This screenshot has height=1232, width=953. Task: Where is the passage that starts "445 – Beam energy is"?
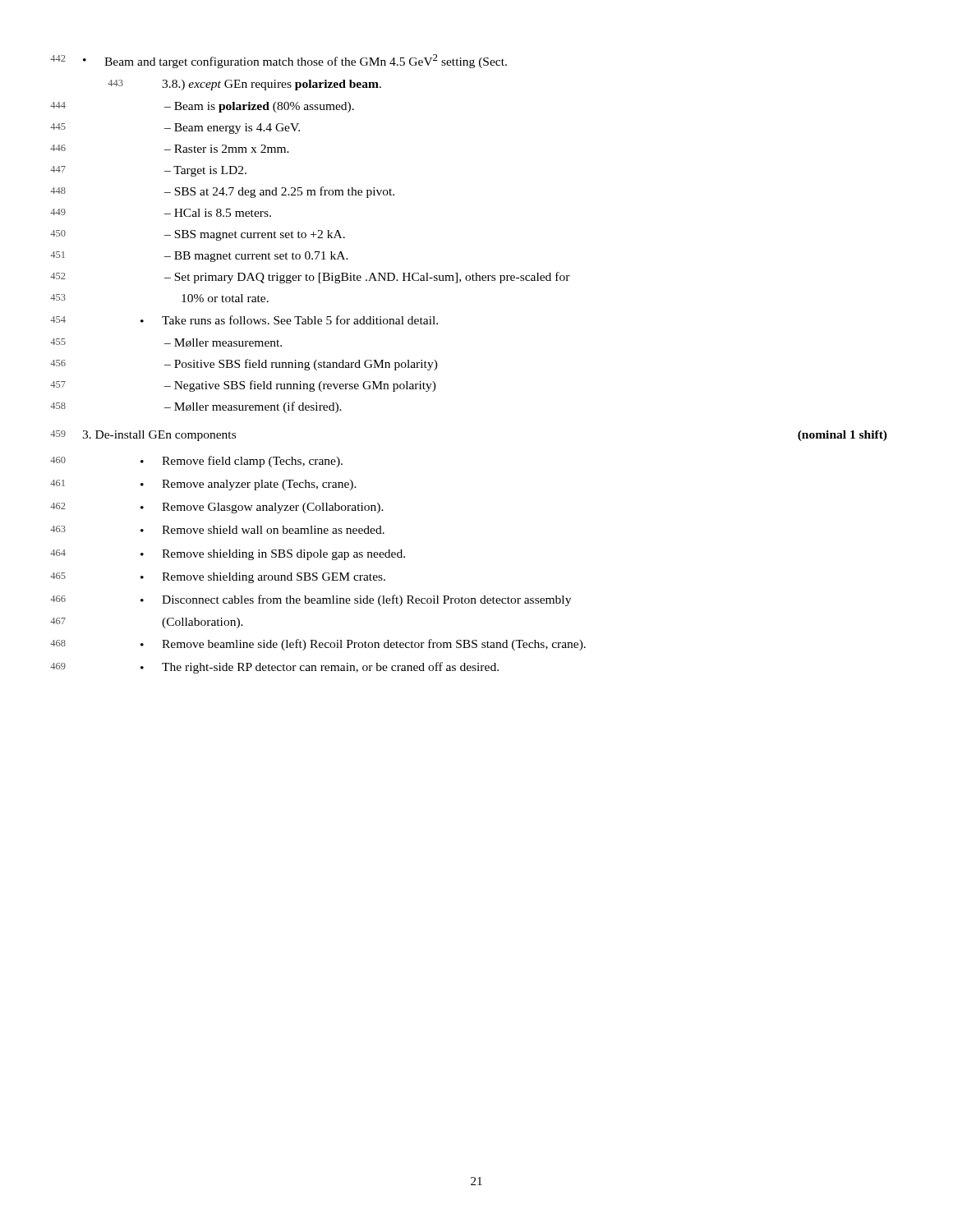tap(191, 128)
